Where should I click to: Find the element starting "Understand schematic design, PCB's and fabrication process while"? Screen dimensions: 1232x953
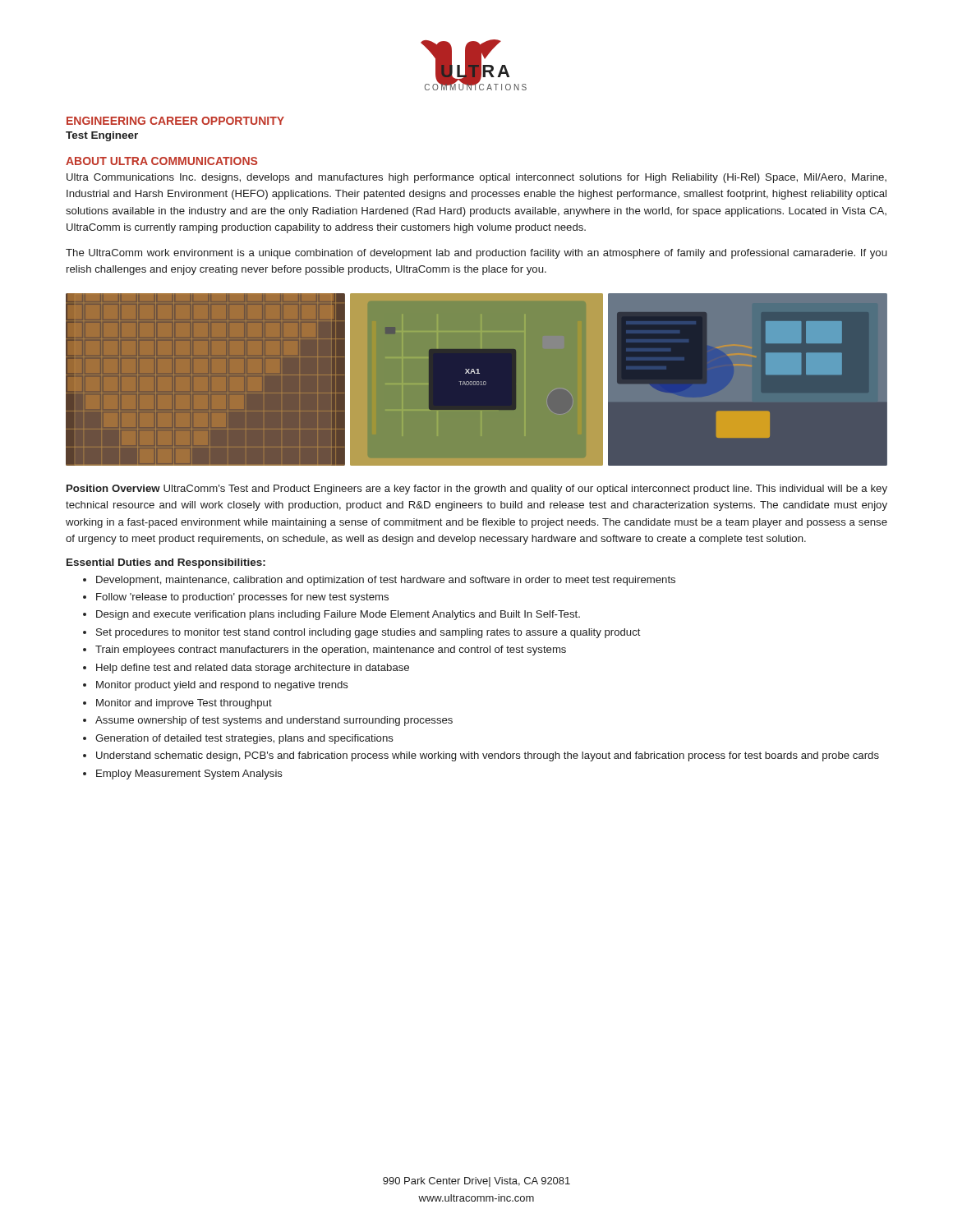point(487,755)
